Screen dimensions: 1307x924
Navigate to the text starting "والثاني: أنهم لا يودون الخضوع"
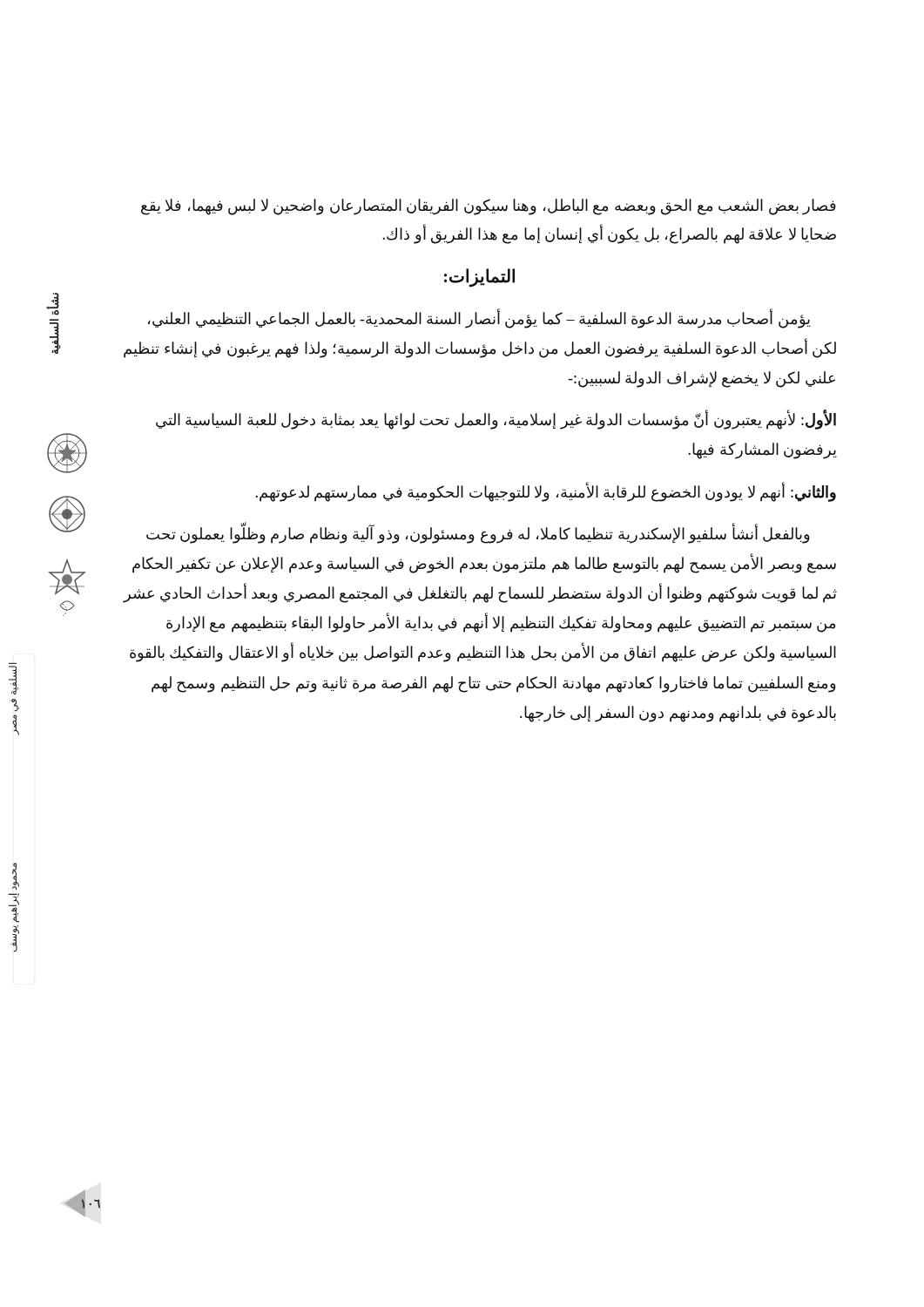point(546,492)
